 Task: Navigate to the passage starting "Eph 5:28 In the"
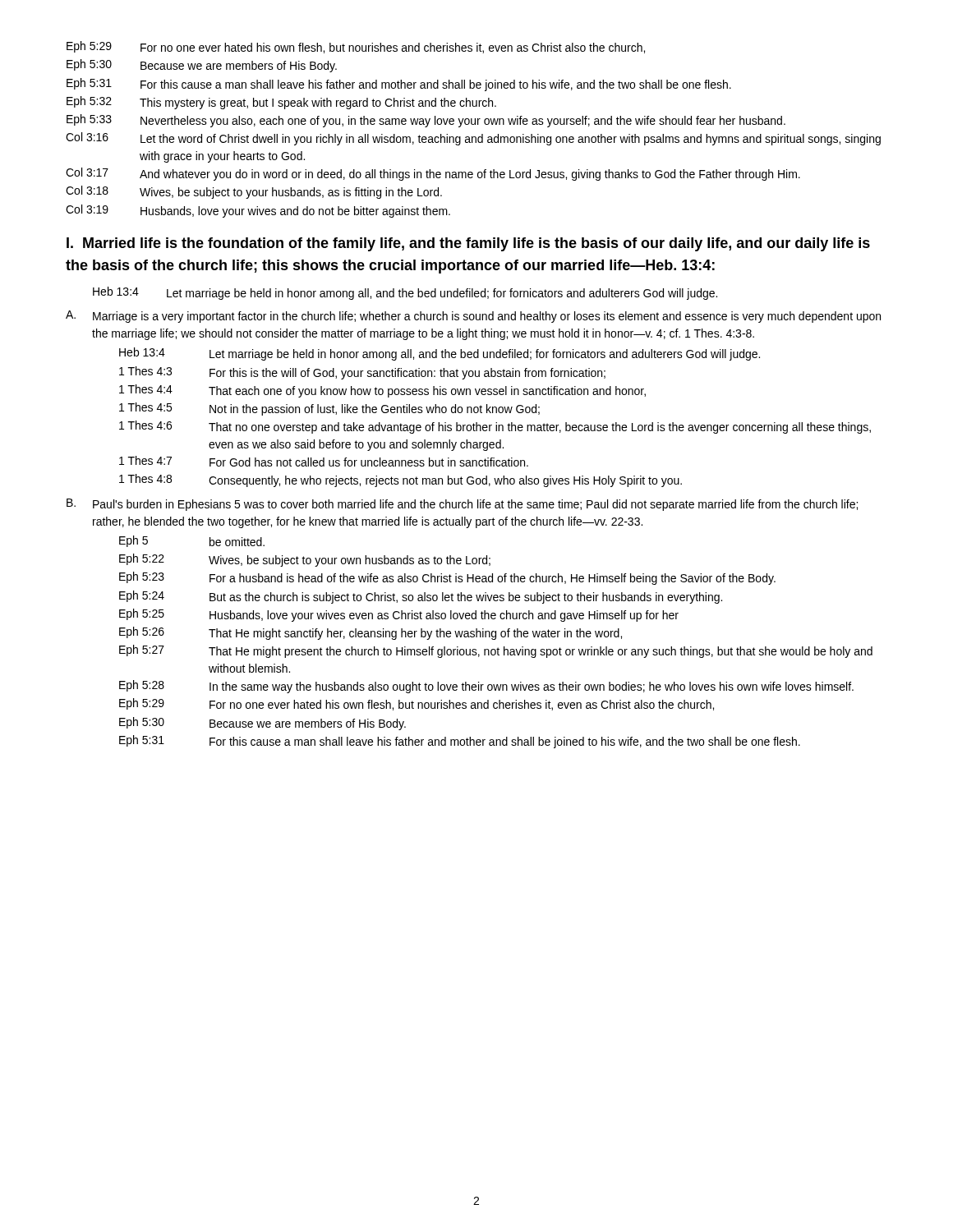click(x=486, y=687)
